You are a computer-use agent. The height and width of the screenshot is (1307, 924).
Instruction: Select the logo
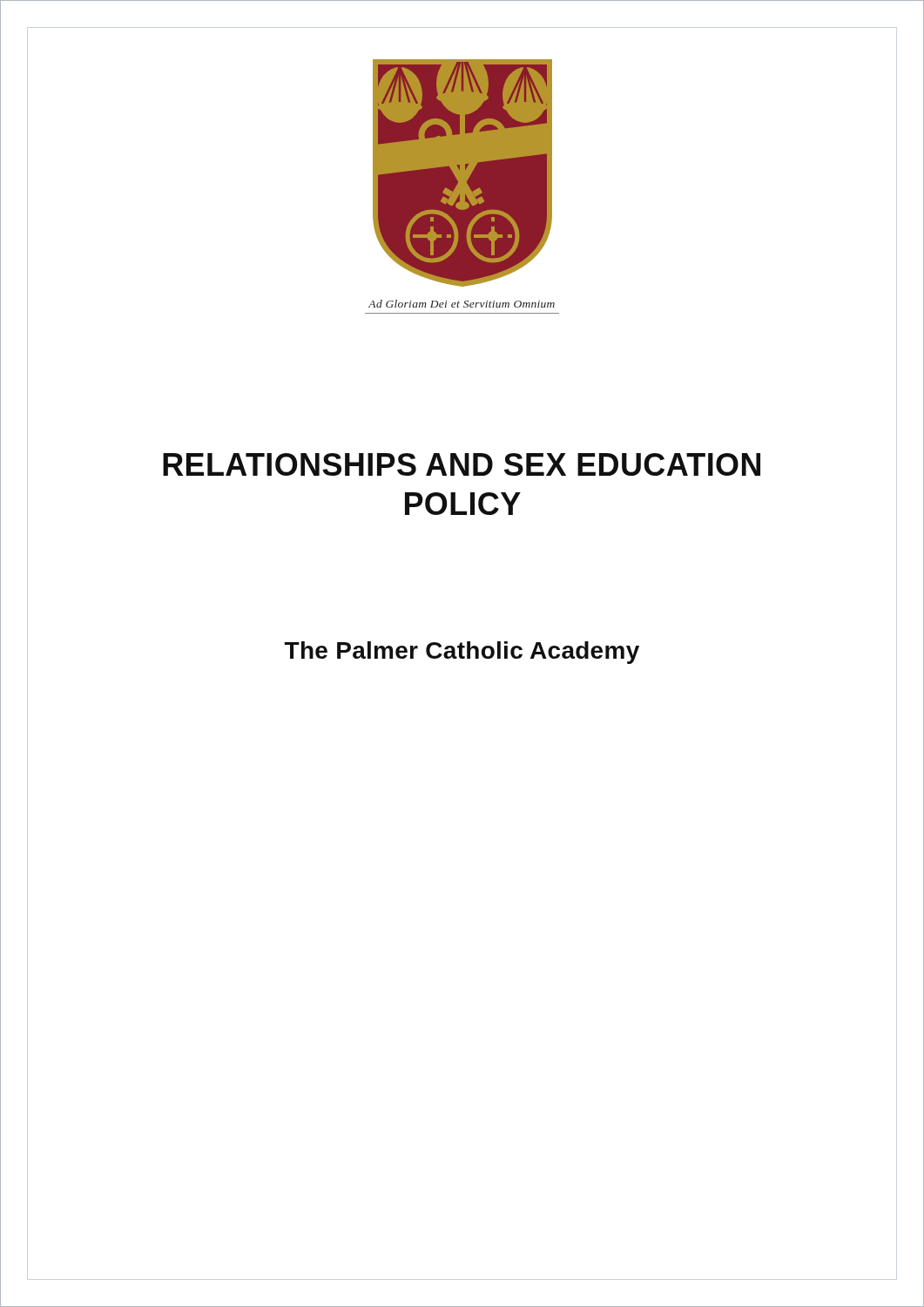coord(462,183)
